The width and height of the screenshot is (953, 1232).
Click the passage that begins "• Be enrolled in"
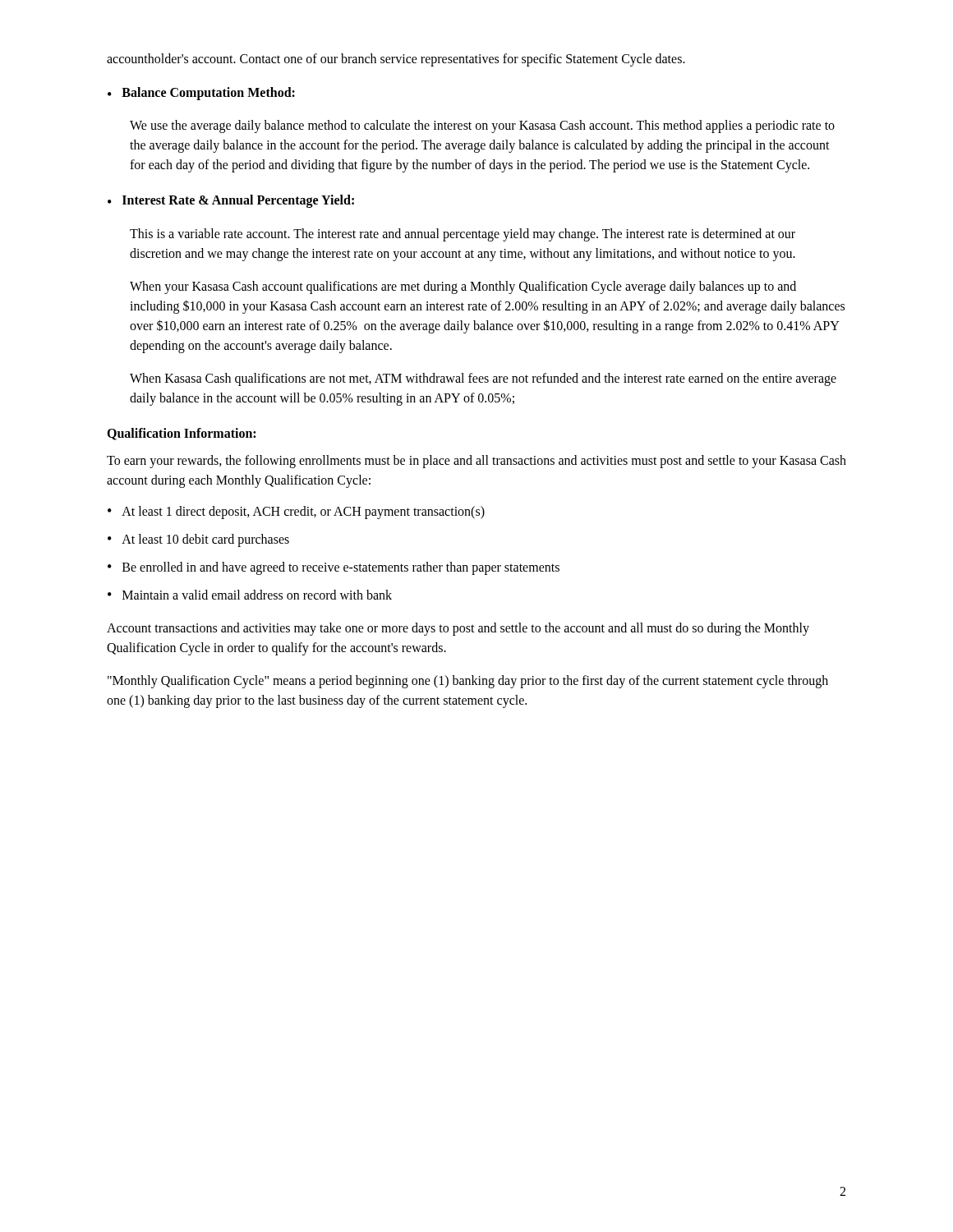tap(333, 567)
